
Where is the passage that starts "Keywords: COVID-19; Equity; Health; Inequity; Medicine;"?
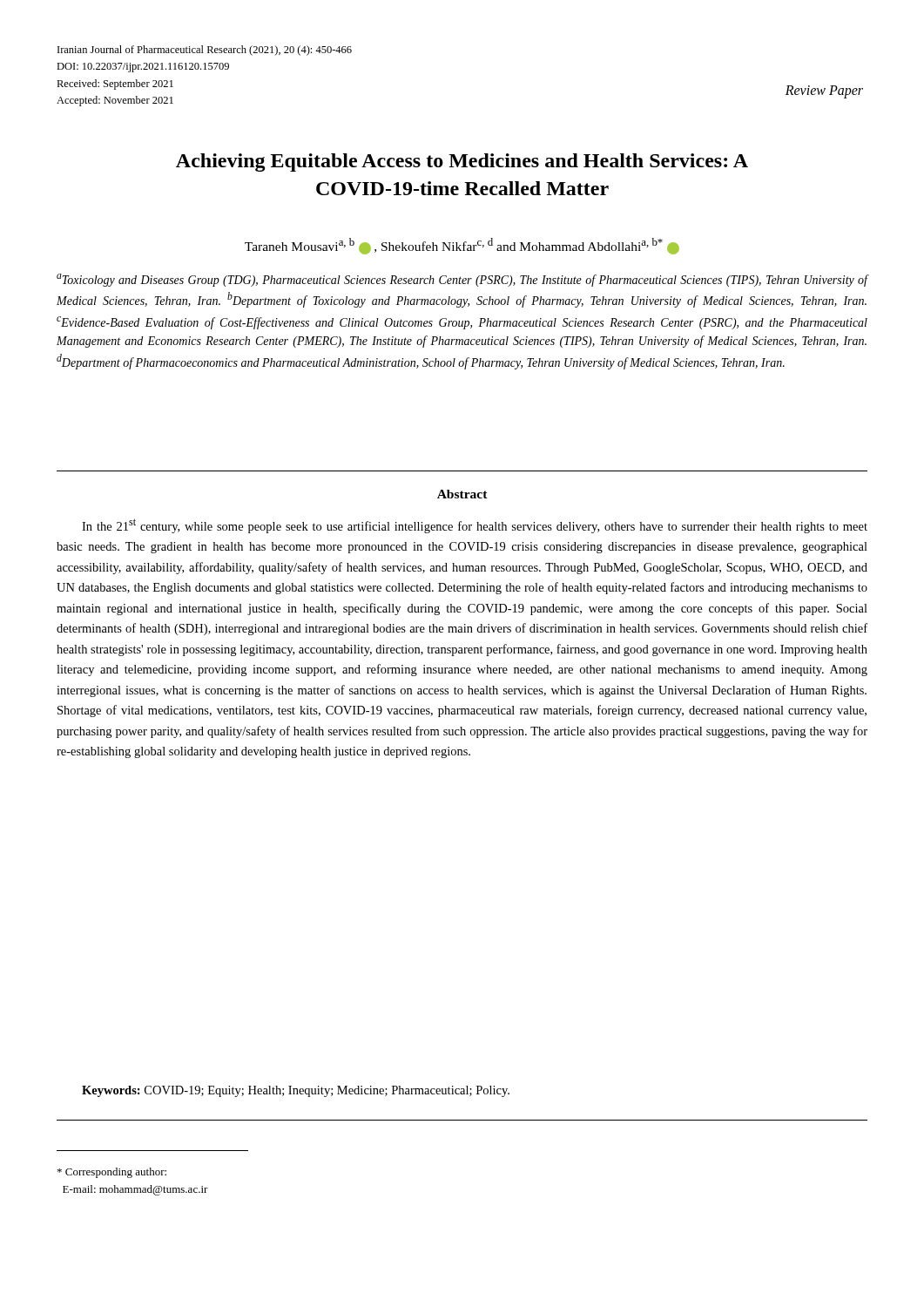coord(296,1090)
